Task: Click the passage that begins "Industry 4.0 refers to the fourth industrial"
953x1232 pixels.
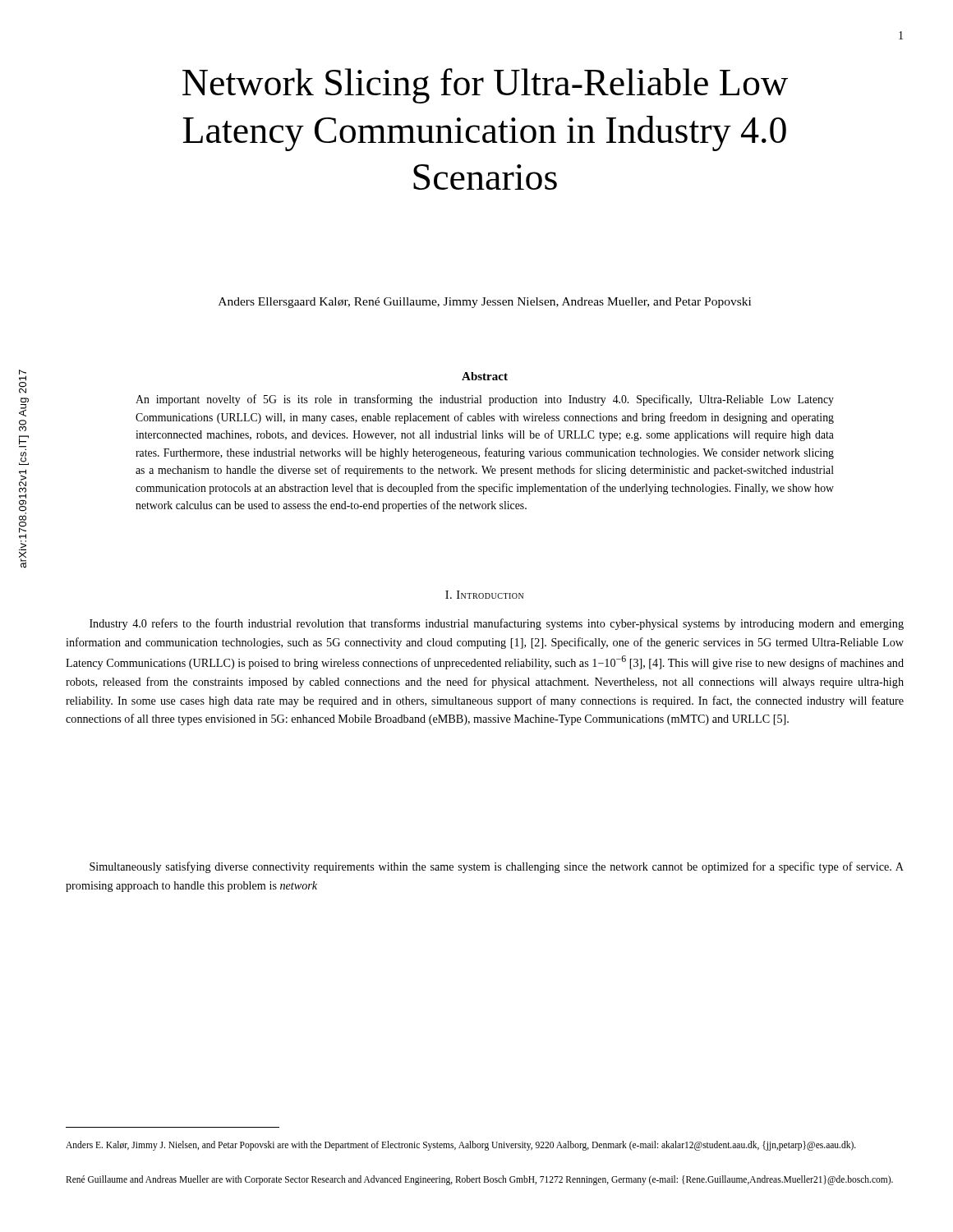Action: point(485,671)
